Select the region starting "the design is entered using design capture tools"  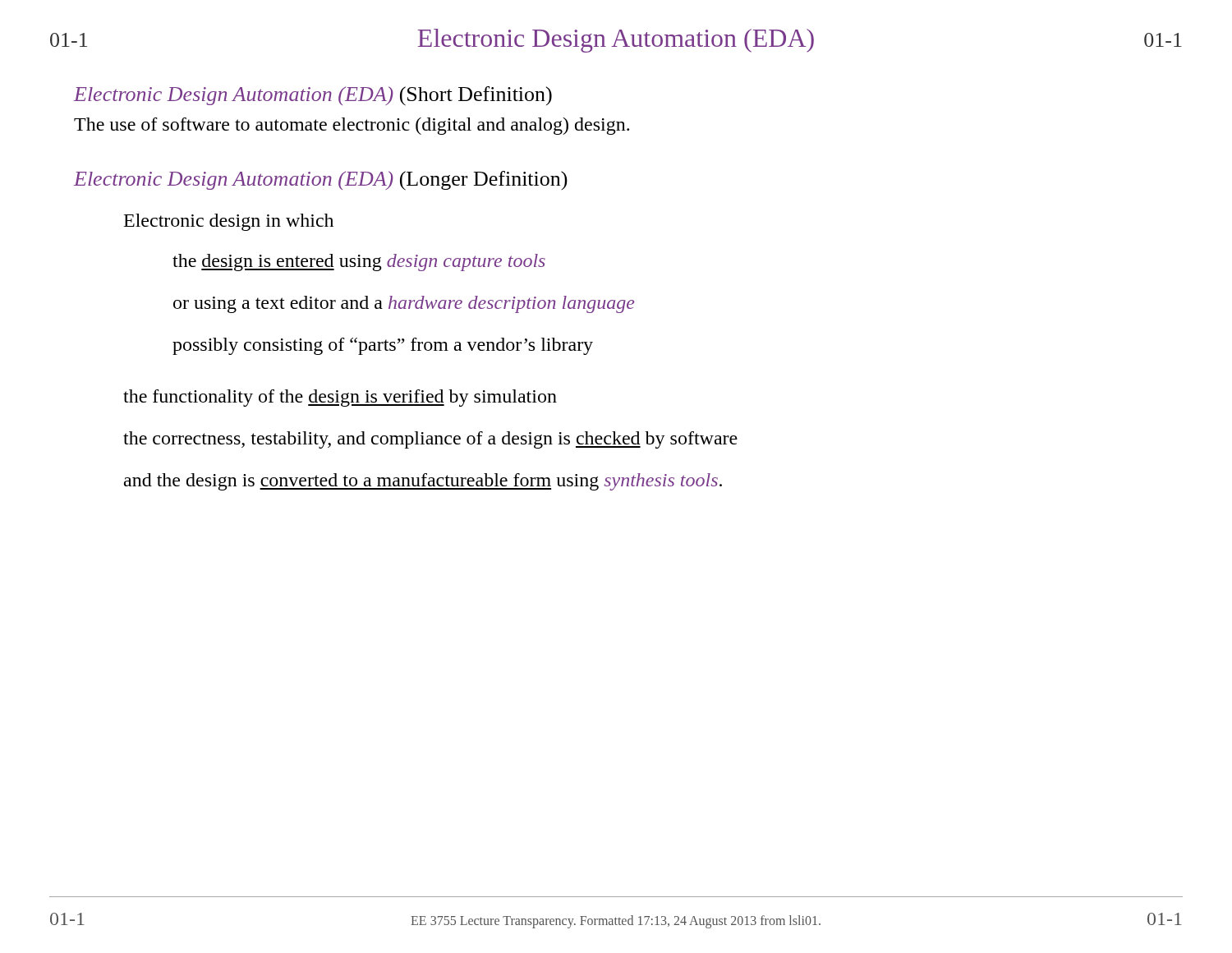click(x=359, y=262)
